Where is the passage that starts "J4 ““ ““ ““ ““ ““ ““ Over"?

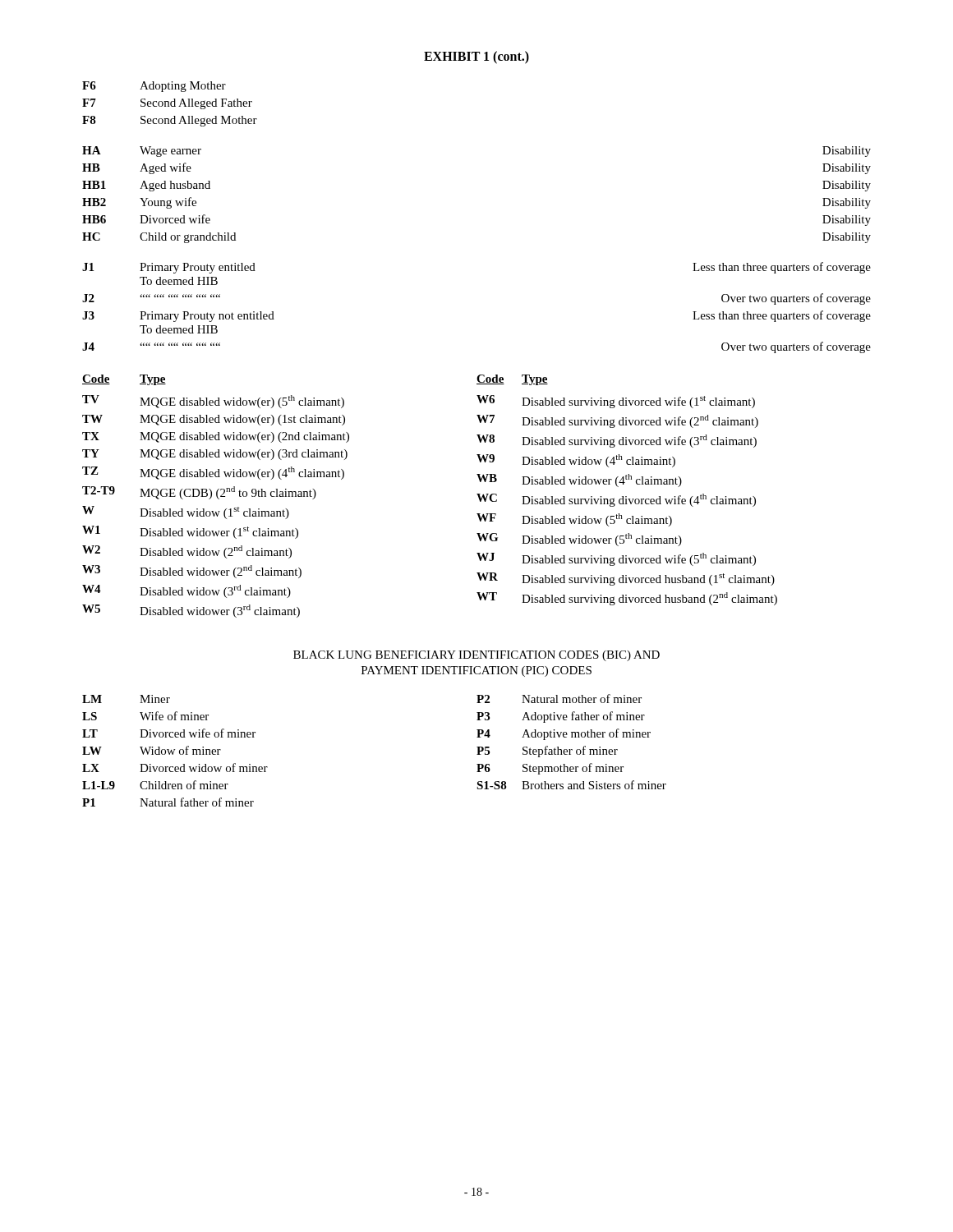tap(183, 345)
